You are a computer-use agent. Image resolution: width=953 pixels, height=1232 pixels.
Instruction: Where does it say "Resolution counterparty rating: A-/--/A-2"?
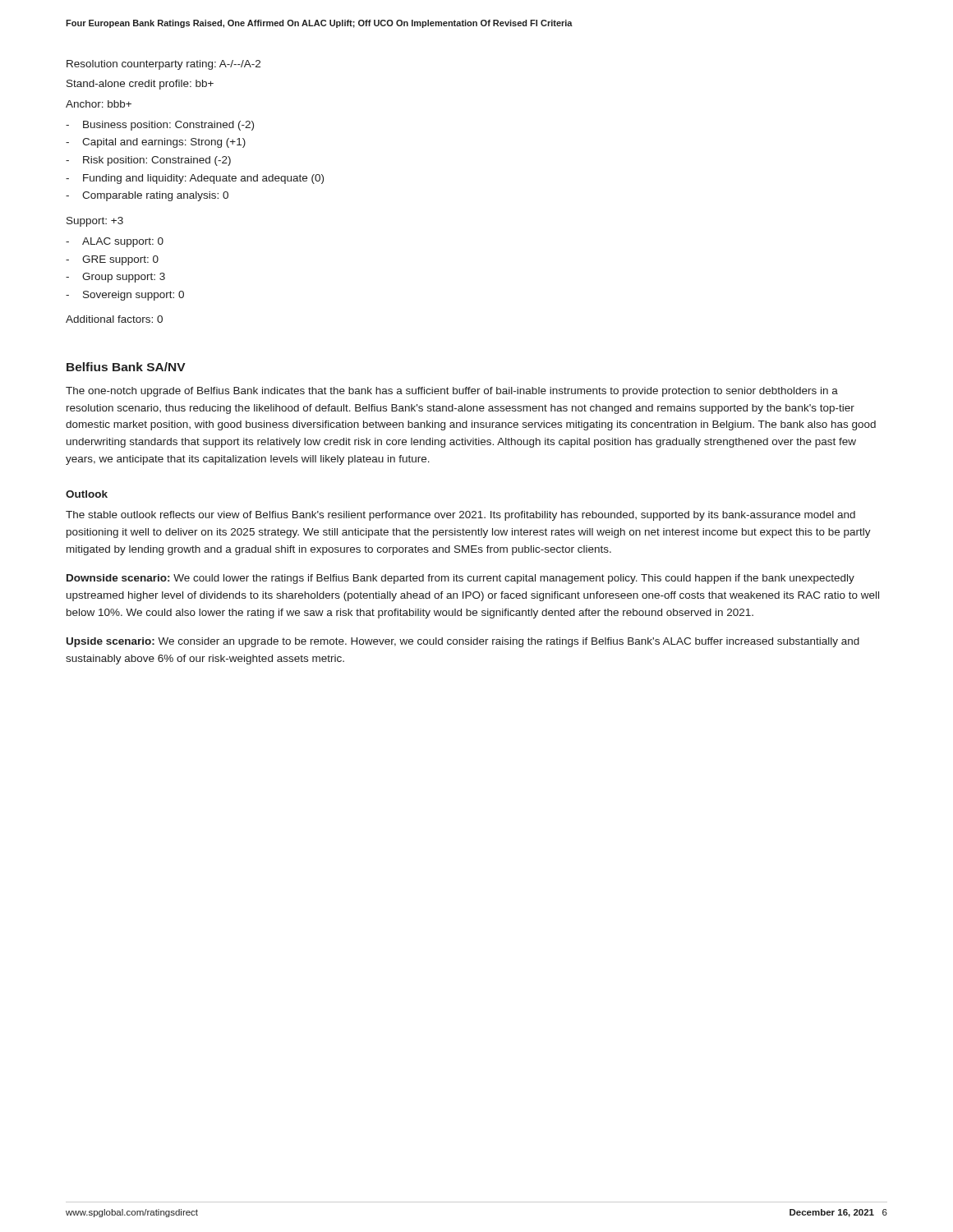click(x=163, y=64)
